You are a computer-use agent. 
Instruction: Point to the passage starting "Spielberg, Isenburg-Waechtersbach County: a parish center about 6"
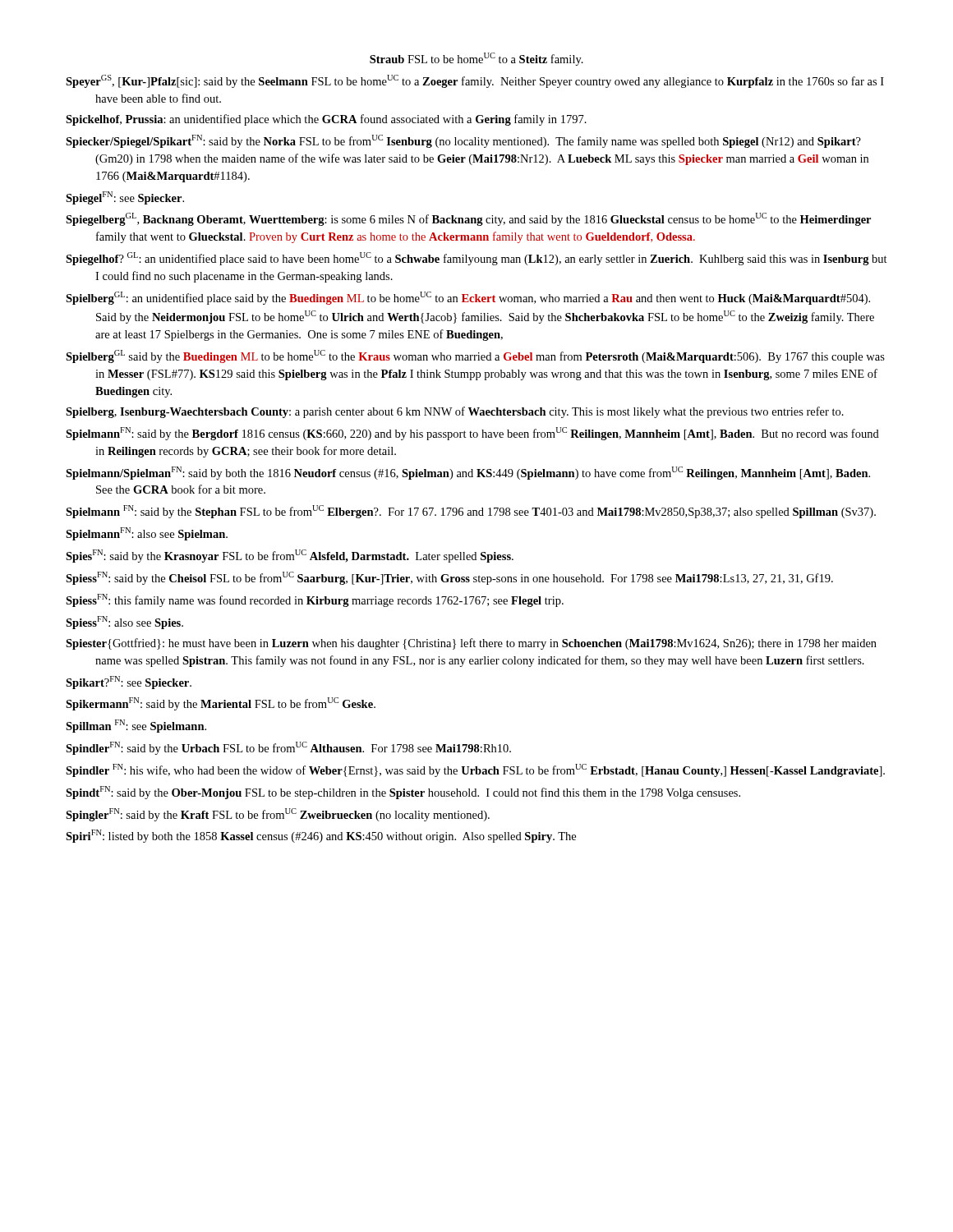coord(455,411)
